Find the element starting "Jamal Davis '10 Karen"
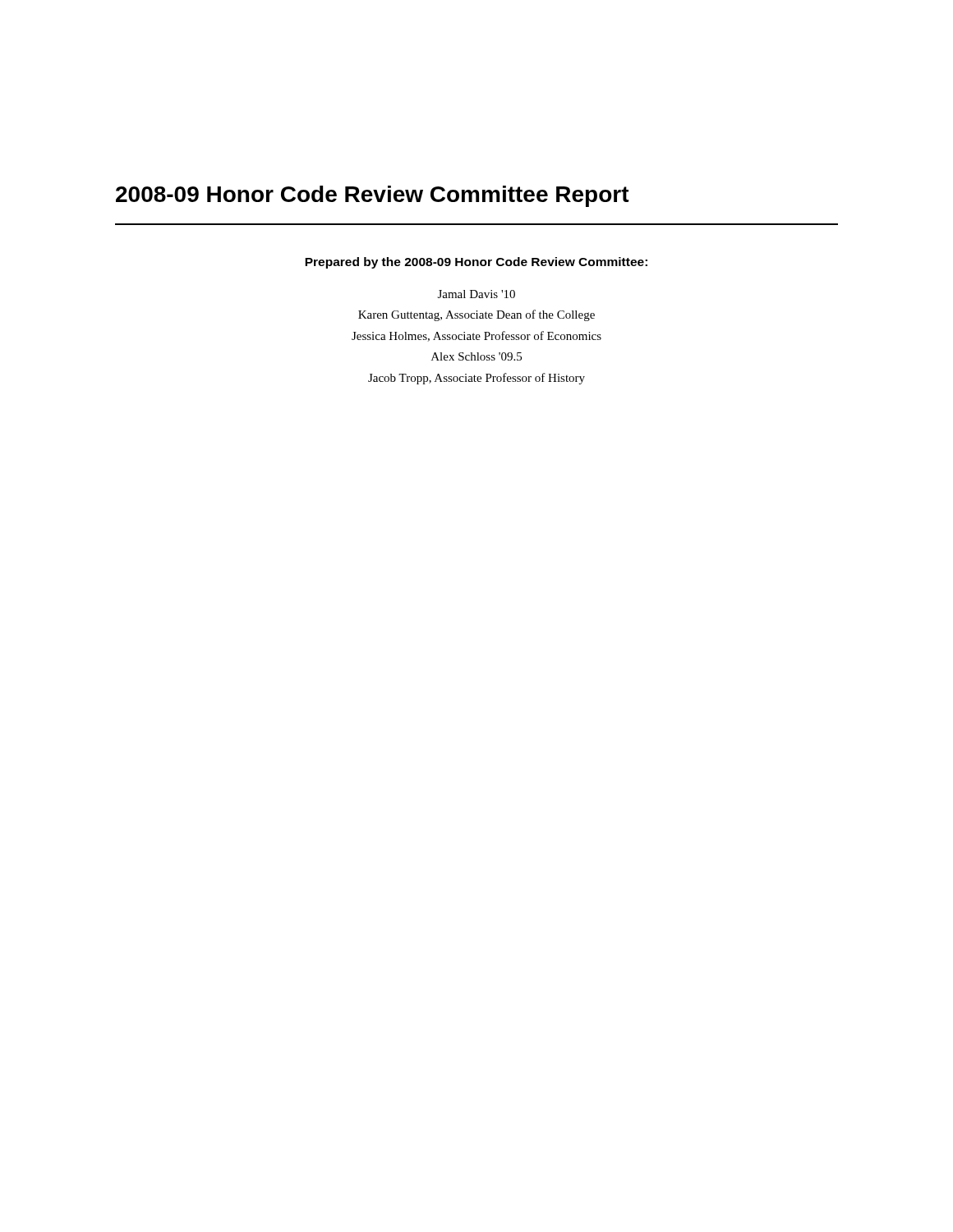Viewport: 953px width, 1232px height. (x=476, y=336)
